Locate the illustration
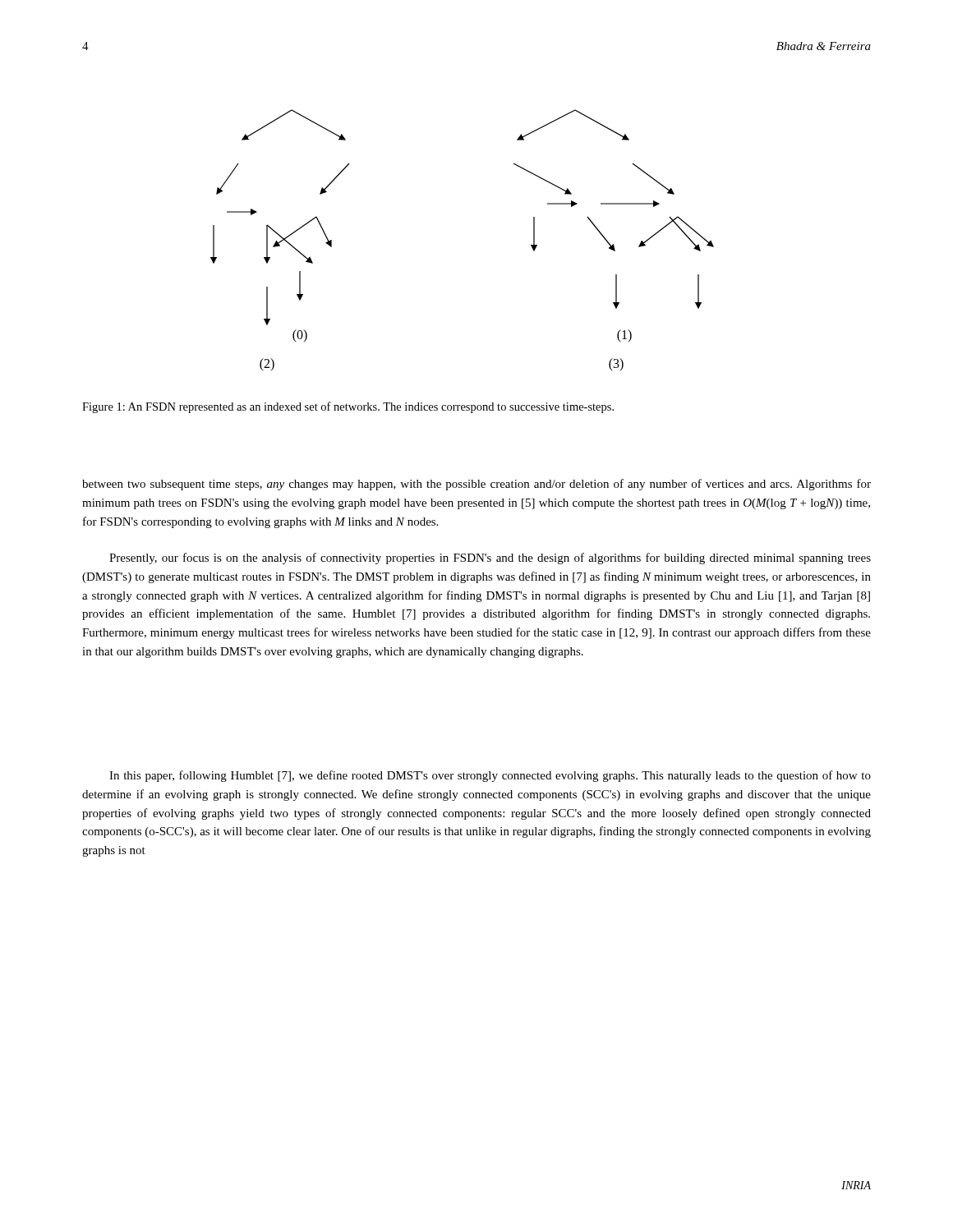Viewport: 953px width, 1232px height. [476, 224]
